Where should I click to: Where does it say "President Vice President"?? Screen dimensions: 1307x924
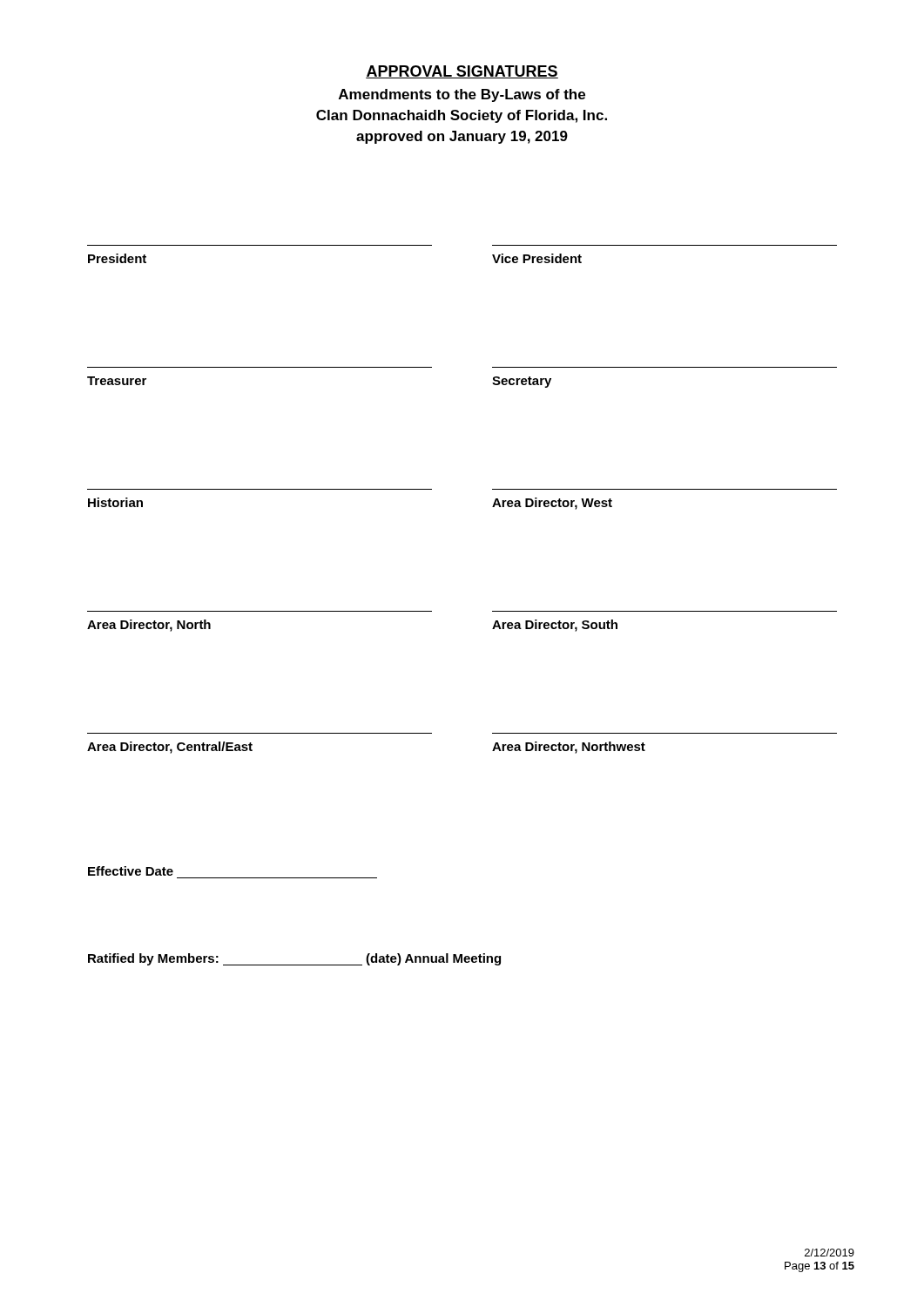click(x=117, y=258)
